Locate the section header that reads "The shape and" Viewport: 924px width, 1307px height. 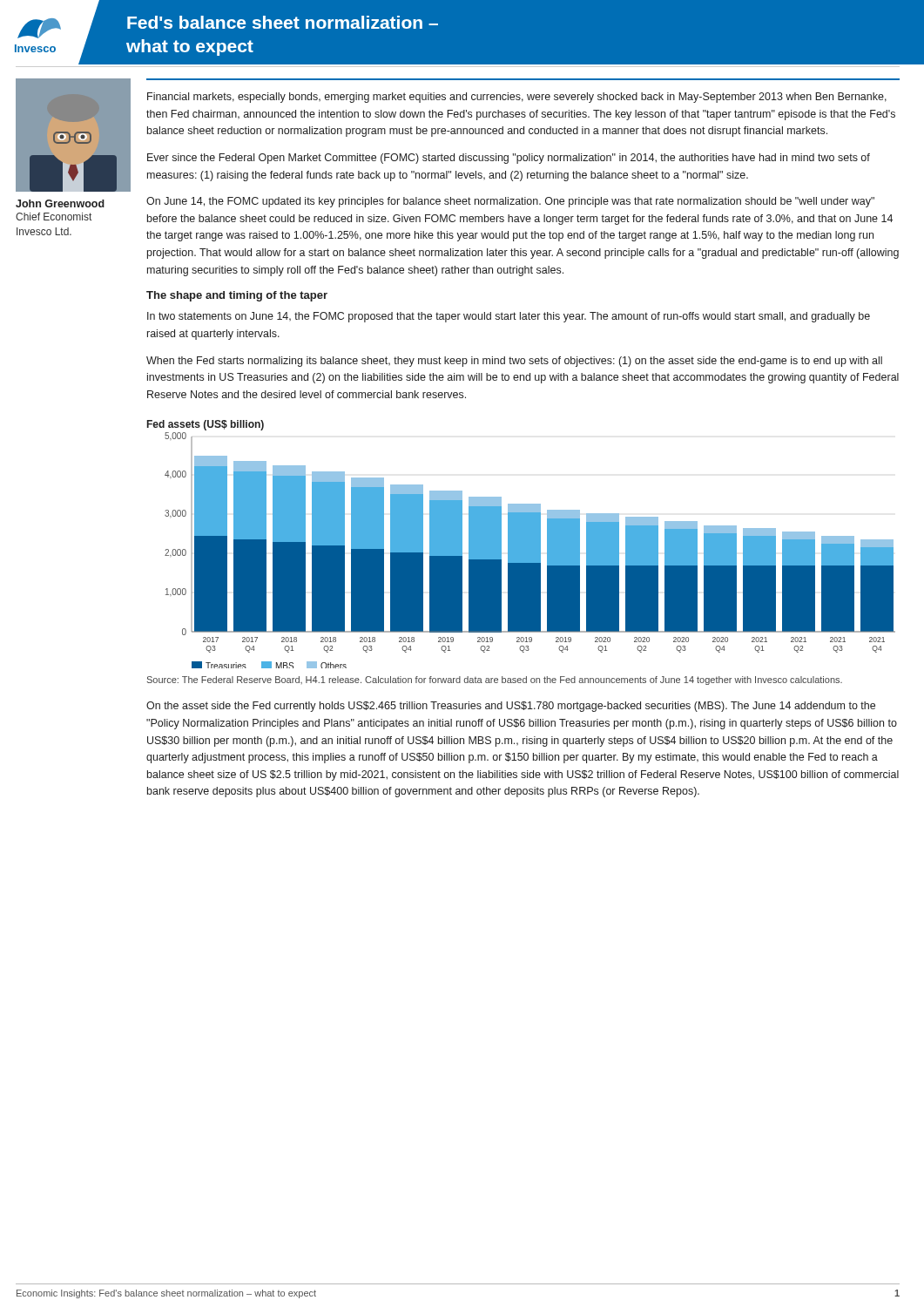[237, 295]
